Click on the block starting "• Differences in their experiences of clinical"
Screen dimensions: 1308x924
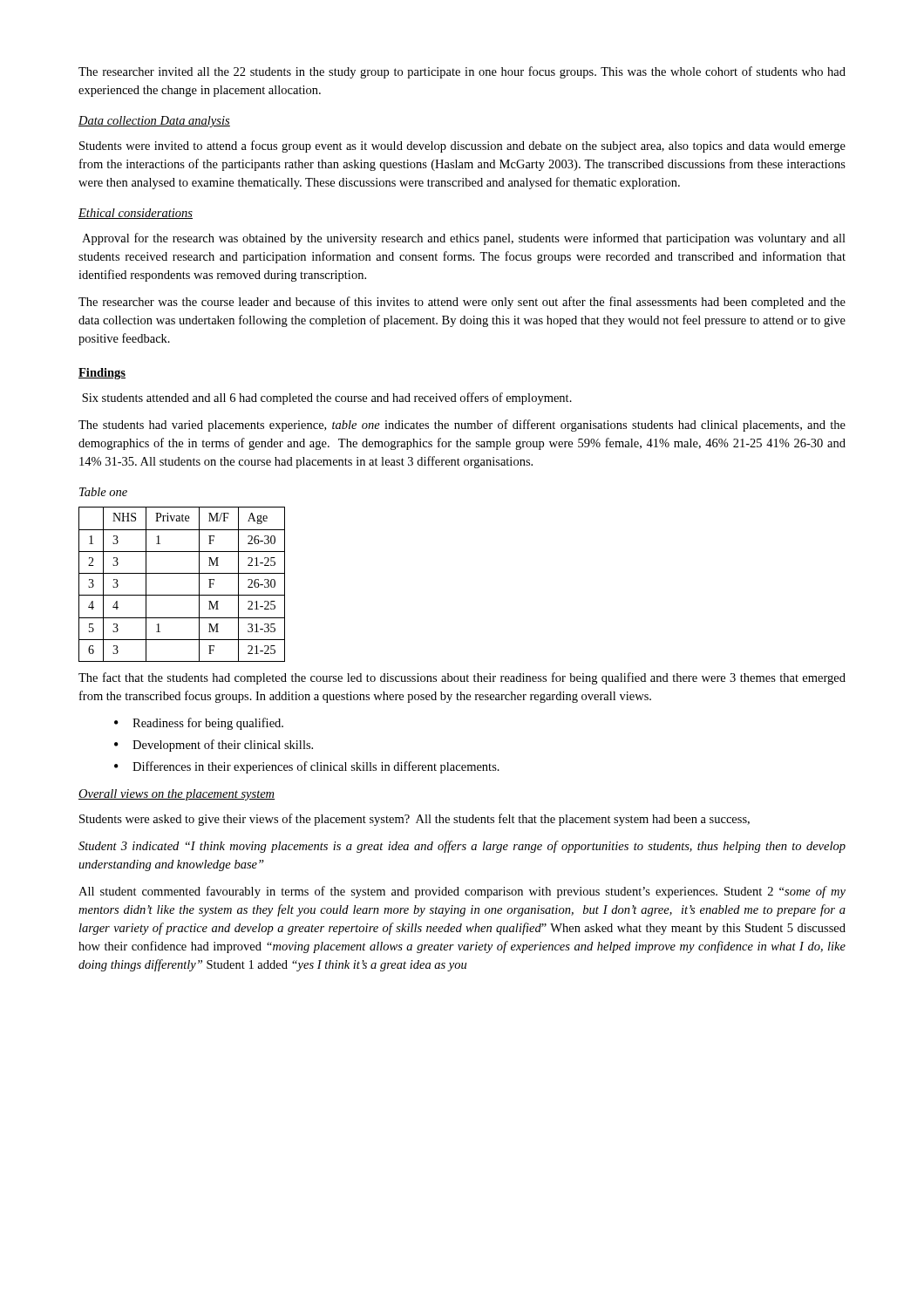[307, 767]
